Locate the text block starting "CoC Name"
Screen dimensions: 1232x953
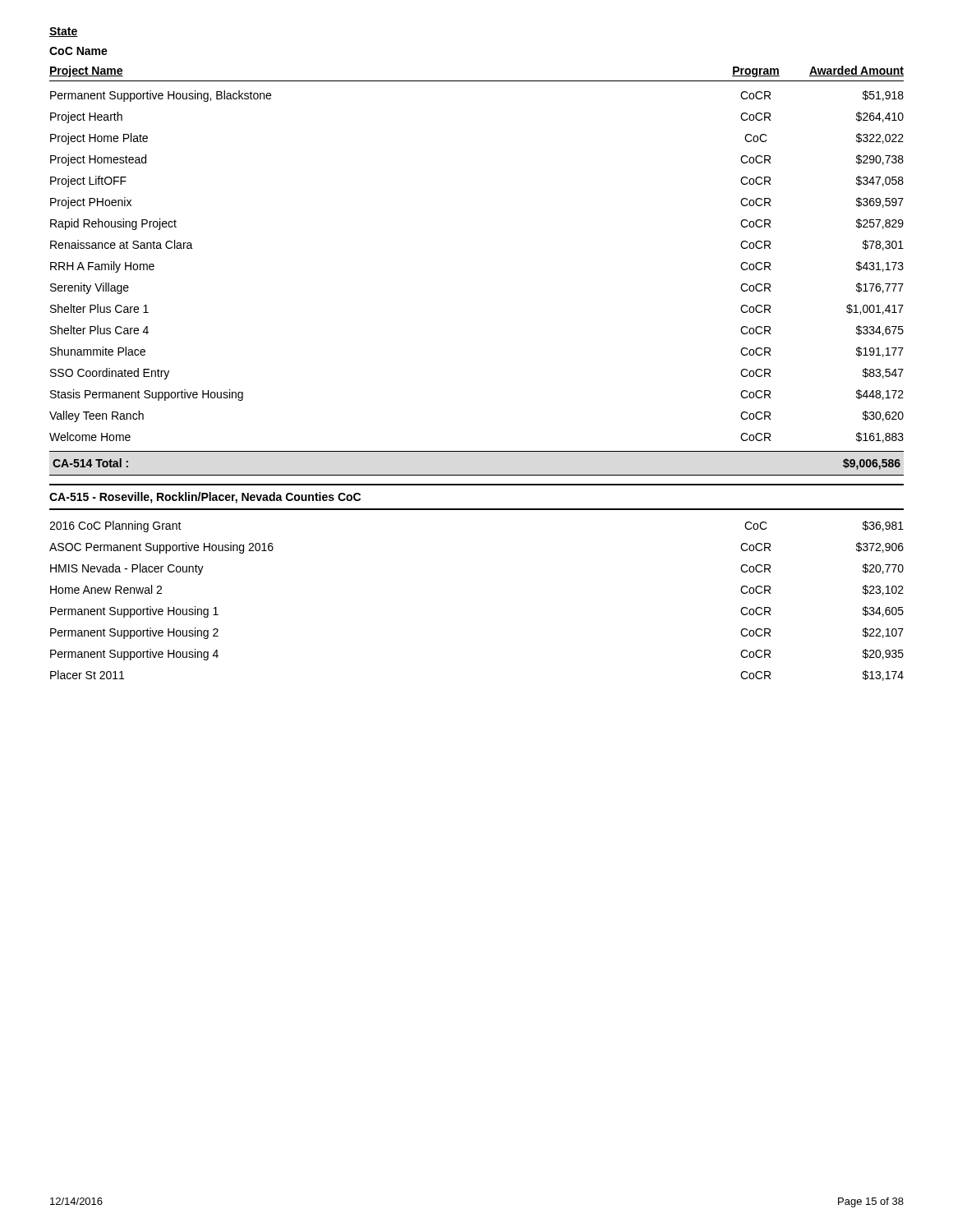click(x=78, y=51)
